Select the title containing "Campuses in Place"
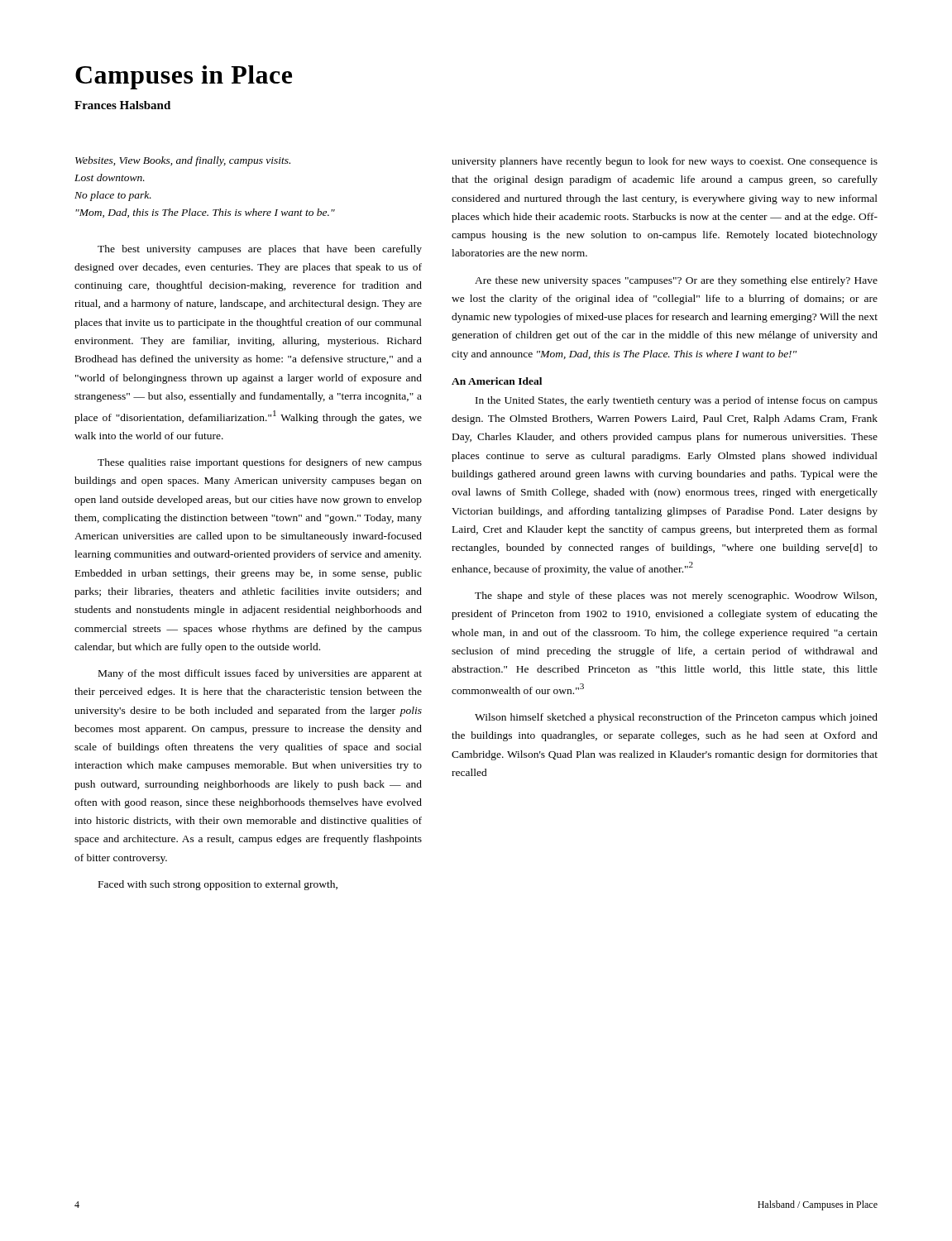952x1241 pixels. click(x=184, y=77)
